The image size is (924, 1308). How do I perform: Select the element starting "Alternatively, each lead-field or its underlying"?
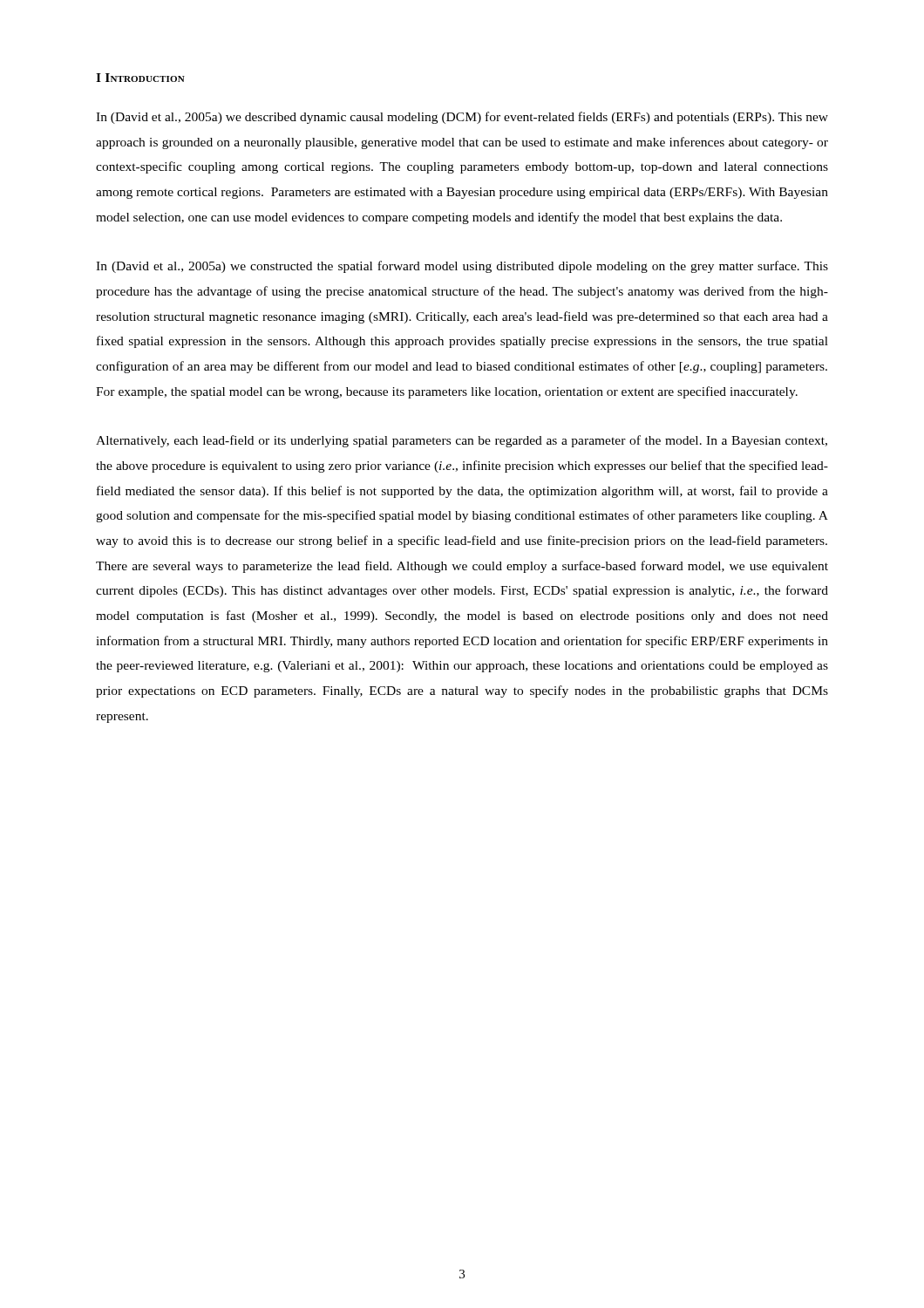[x=462, y=578]
